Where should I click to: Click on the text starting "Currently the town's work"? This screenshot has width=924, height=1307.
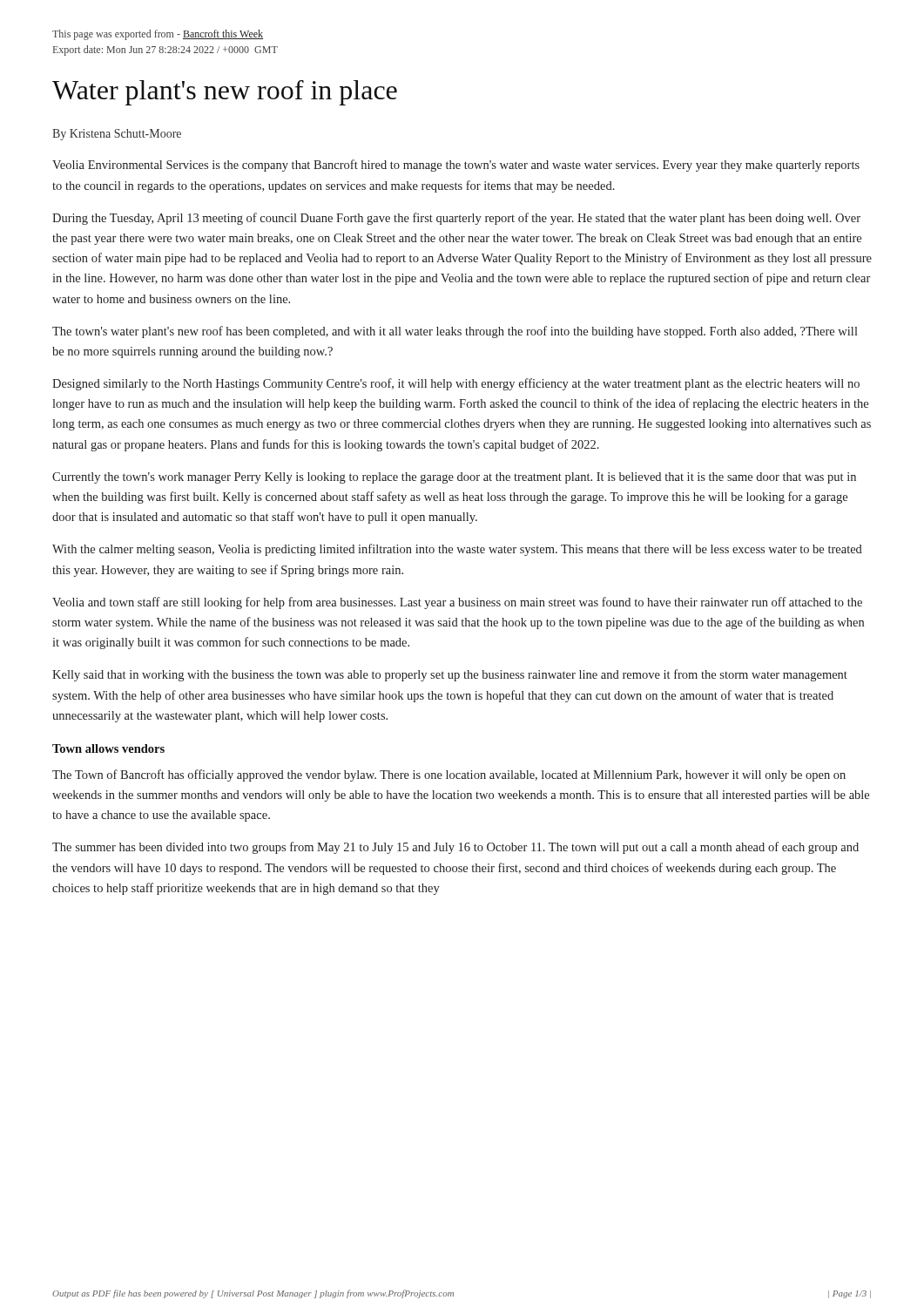[454, 497]
